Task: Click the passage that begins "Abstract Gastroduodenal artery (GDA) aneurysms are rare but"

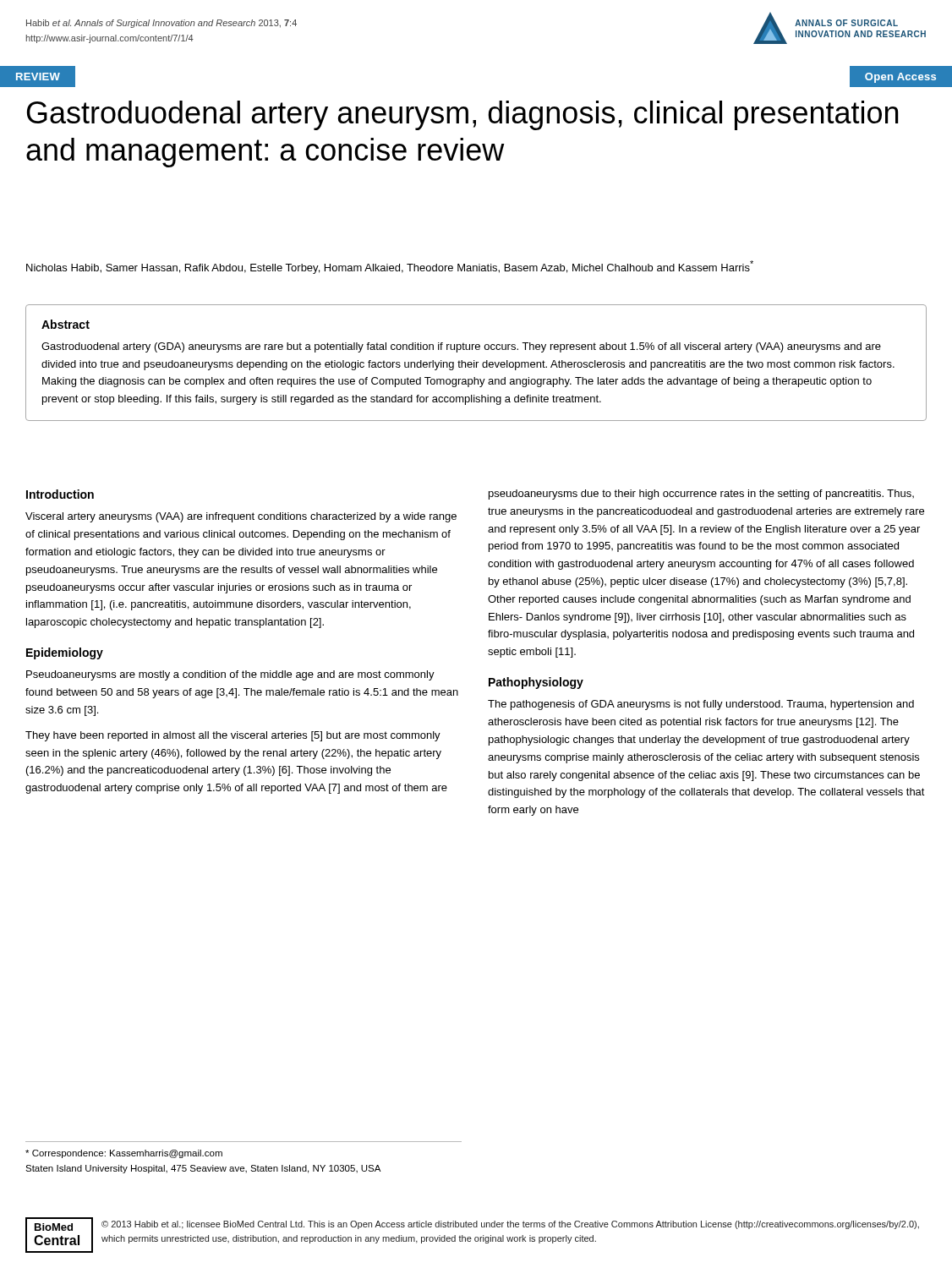Action: 476,363
